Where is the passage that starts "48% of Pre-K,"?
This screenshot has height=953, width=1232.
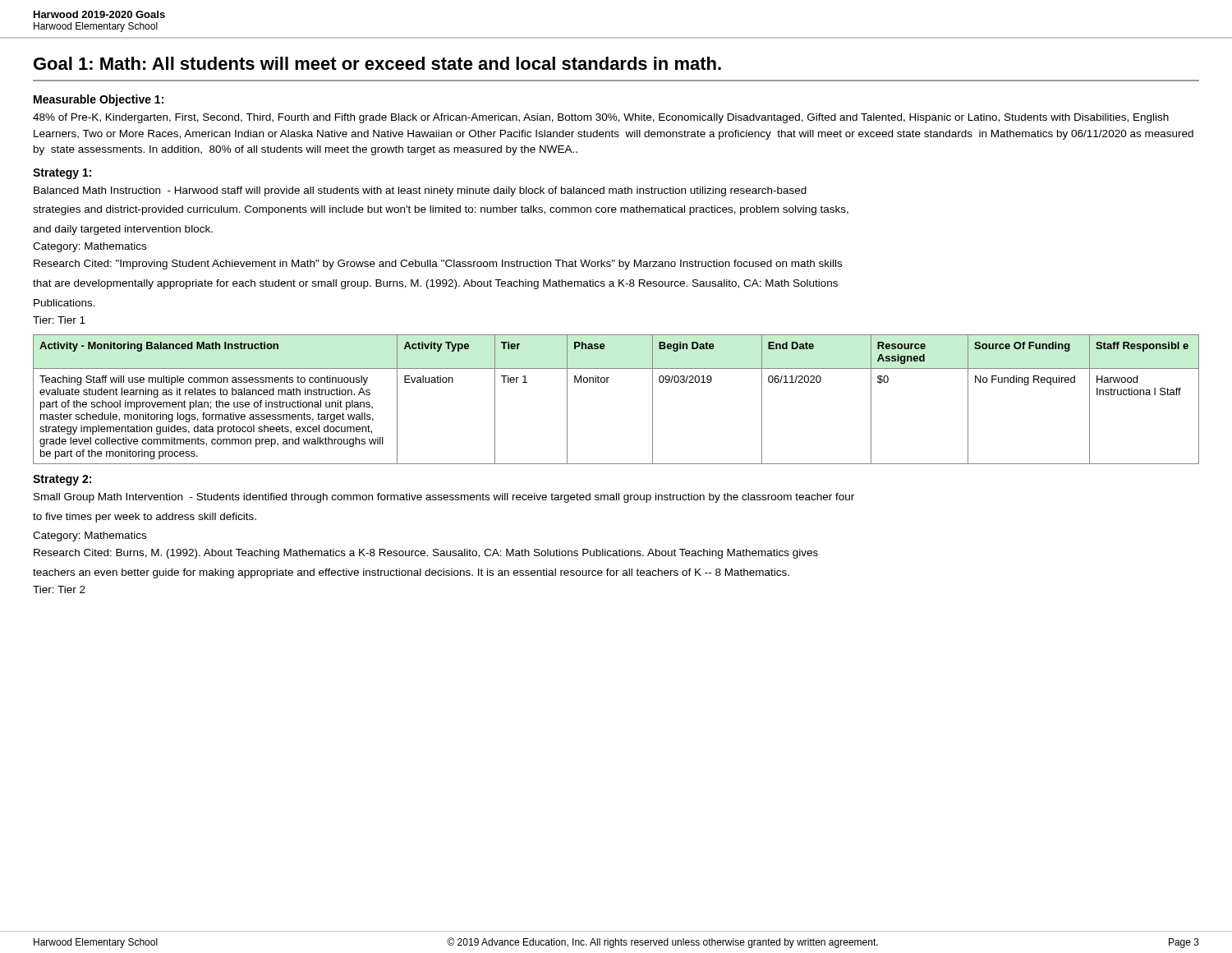click(616, 133)
